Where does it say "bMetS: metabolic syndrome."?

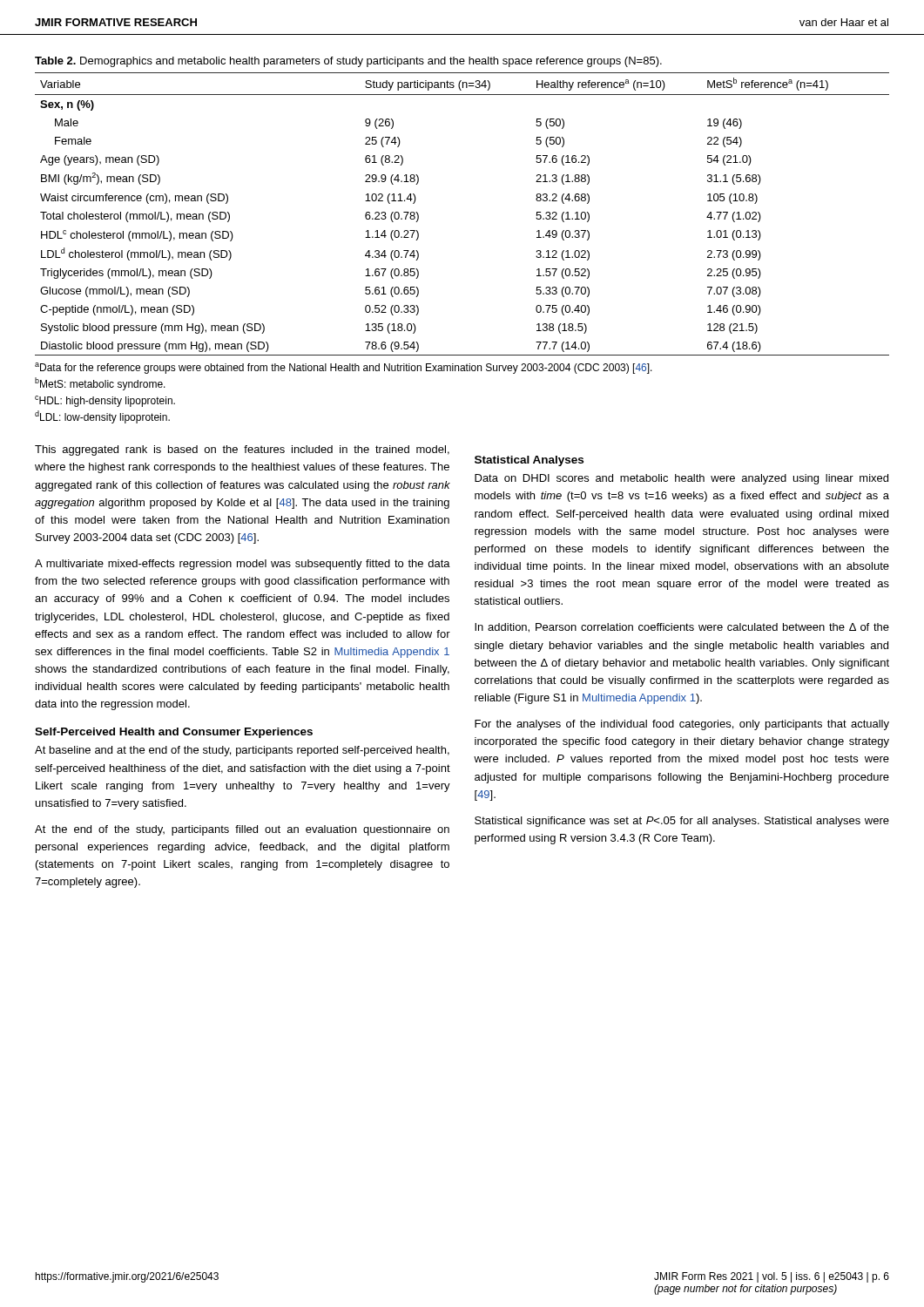100,384
